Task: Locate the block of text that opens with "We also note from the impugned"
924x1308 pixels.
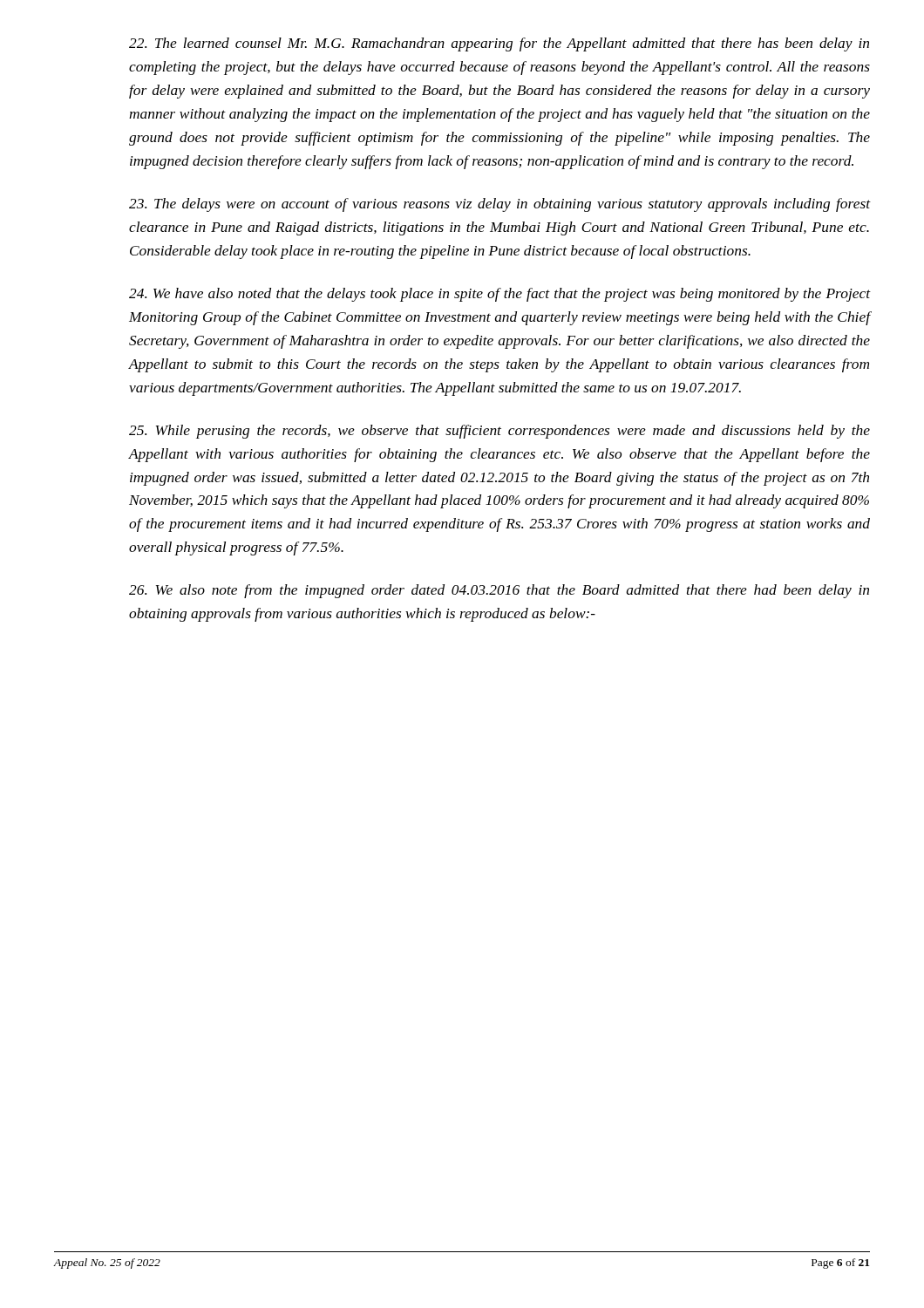Action: point(499,602)
